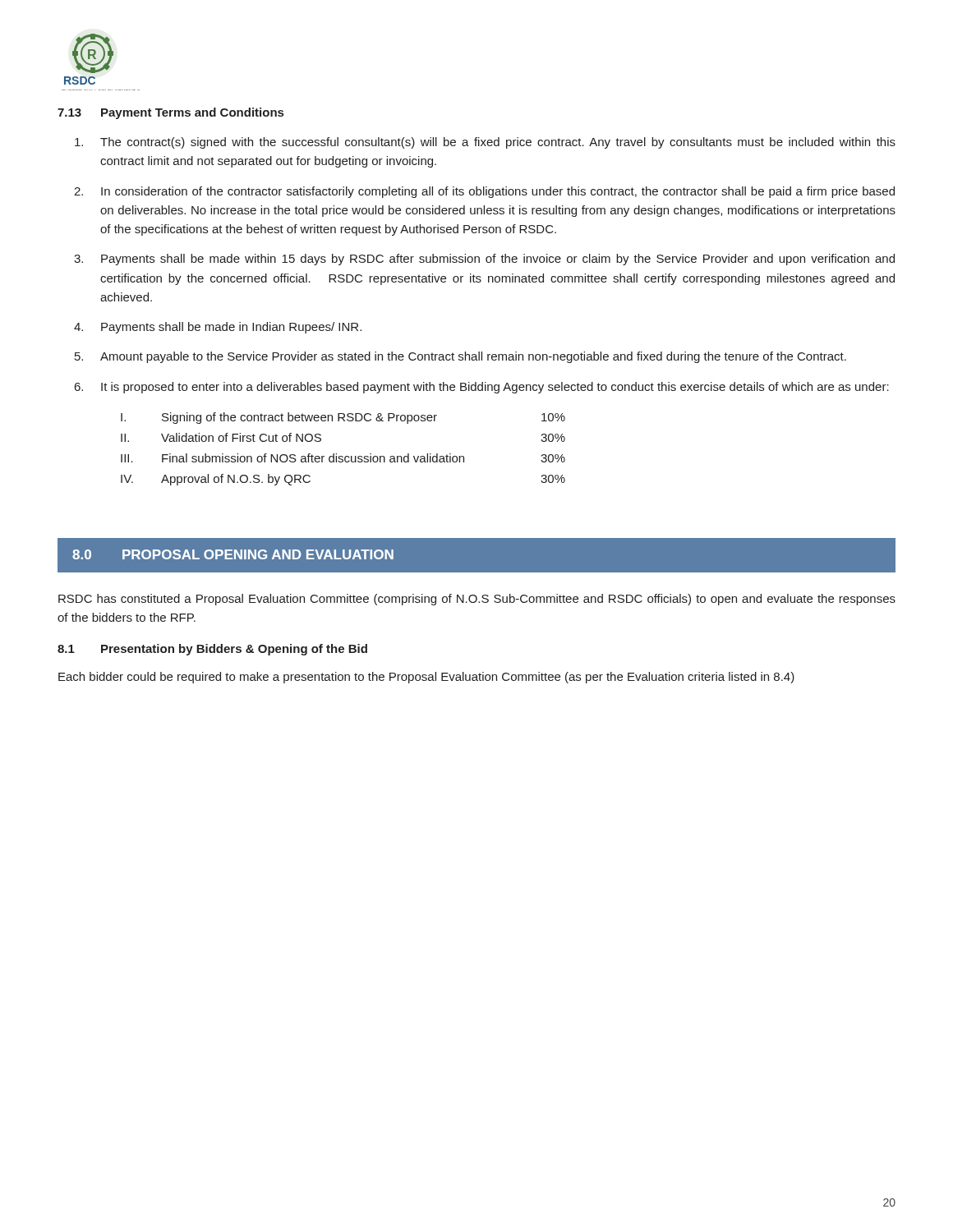Locate the block of text that opens with "5. Amount payable to the Service Provider"

point(485,356)
